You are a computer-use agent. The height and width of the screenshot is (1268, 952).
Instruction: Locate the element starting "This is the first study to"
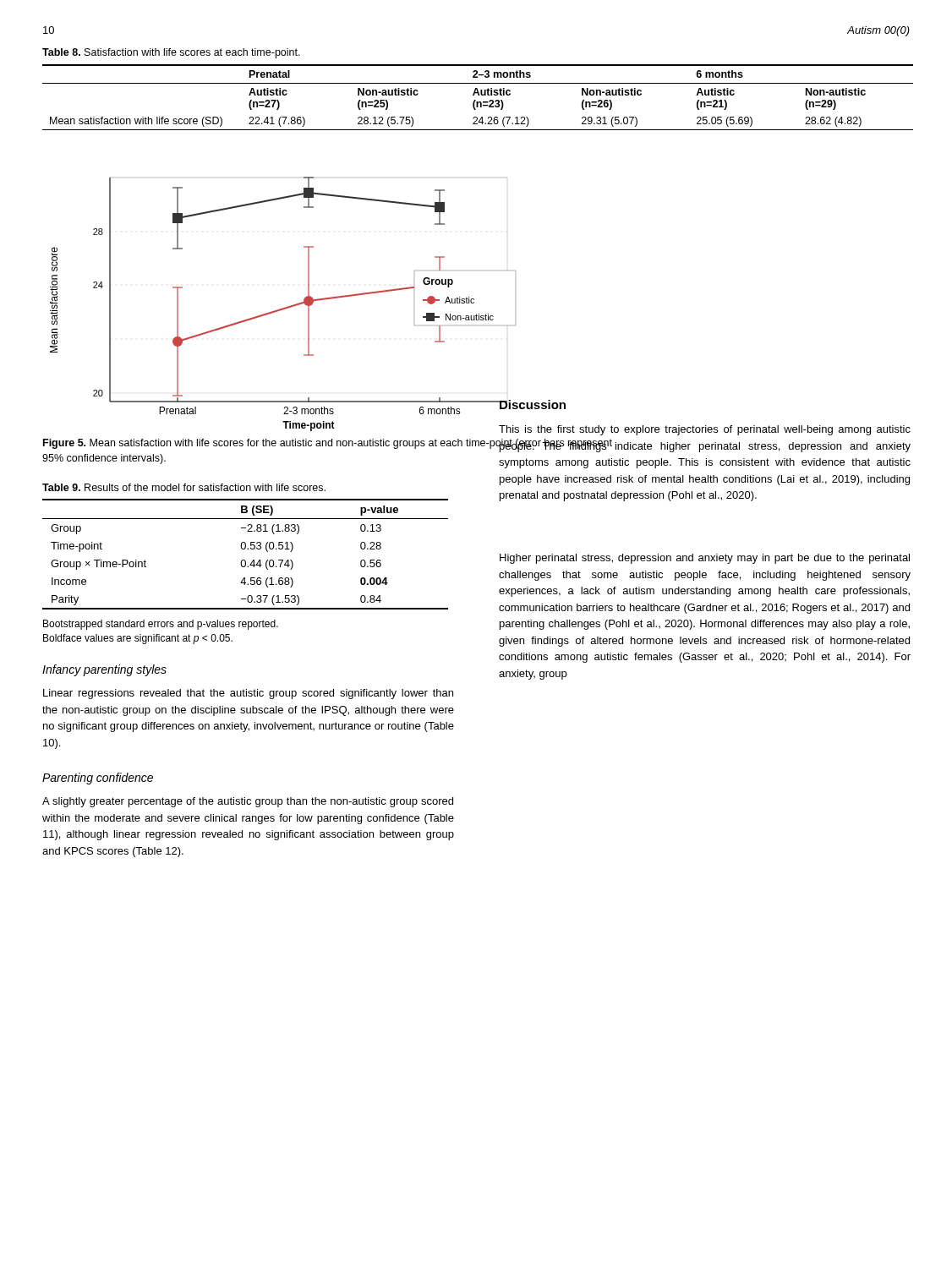point(705,462)
